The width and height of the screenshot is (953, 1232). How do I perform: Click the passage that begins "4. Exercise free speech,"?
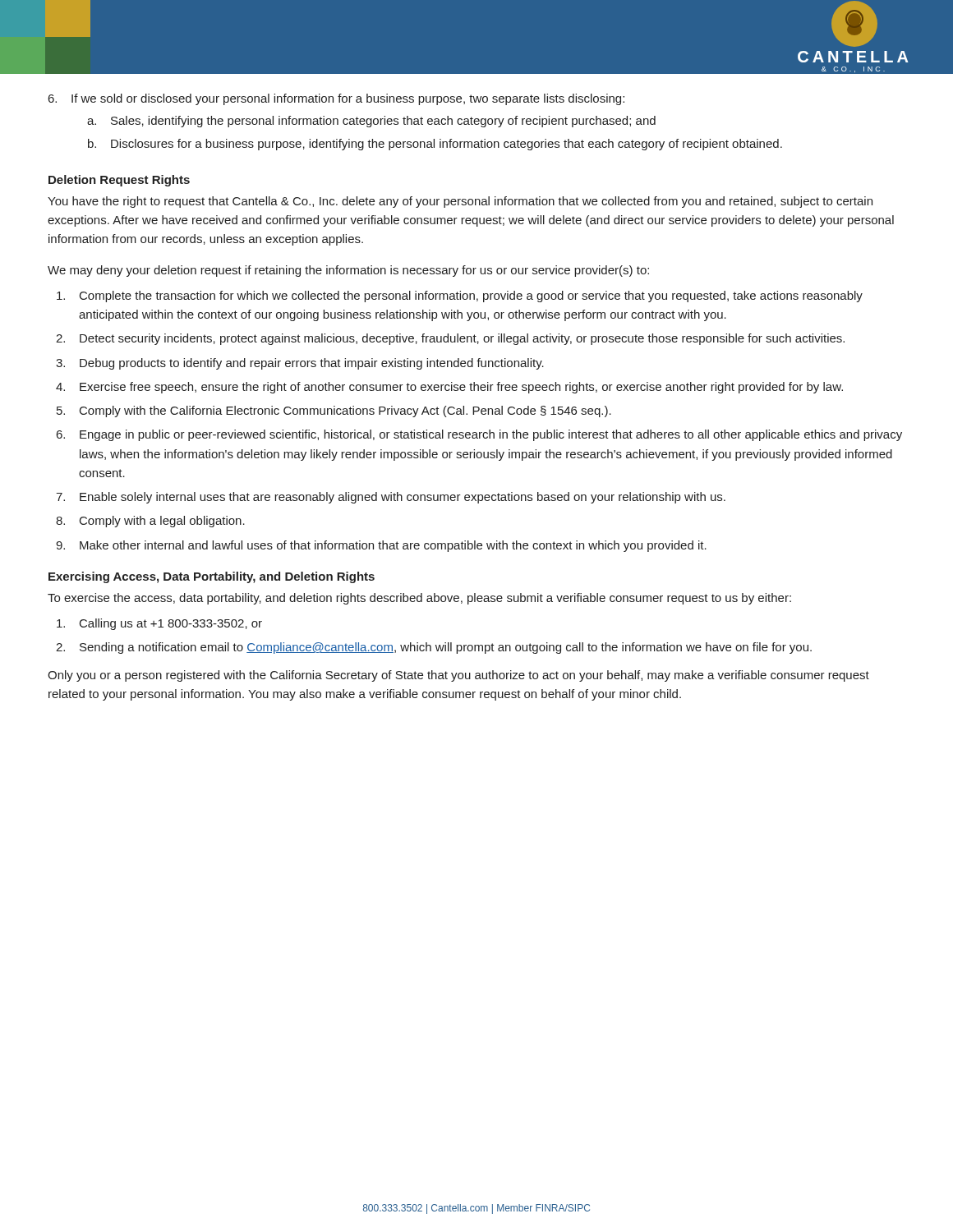pyautogui.click(x=450, y=386)
